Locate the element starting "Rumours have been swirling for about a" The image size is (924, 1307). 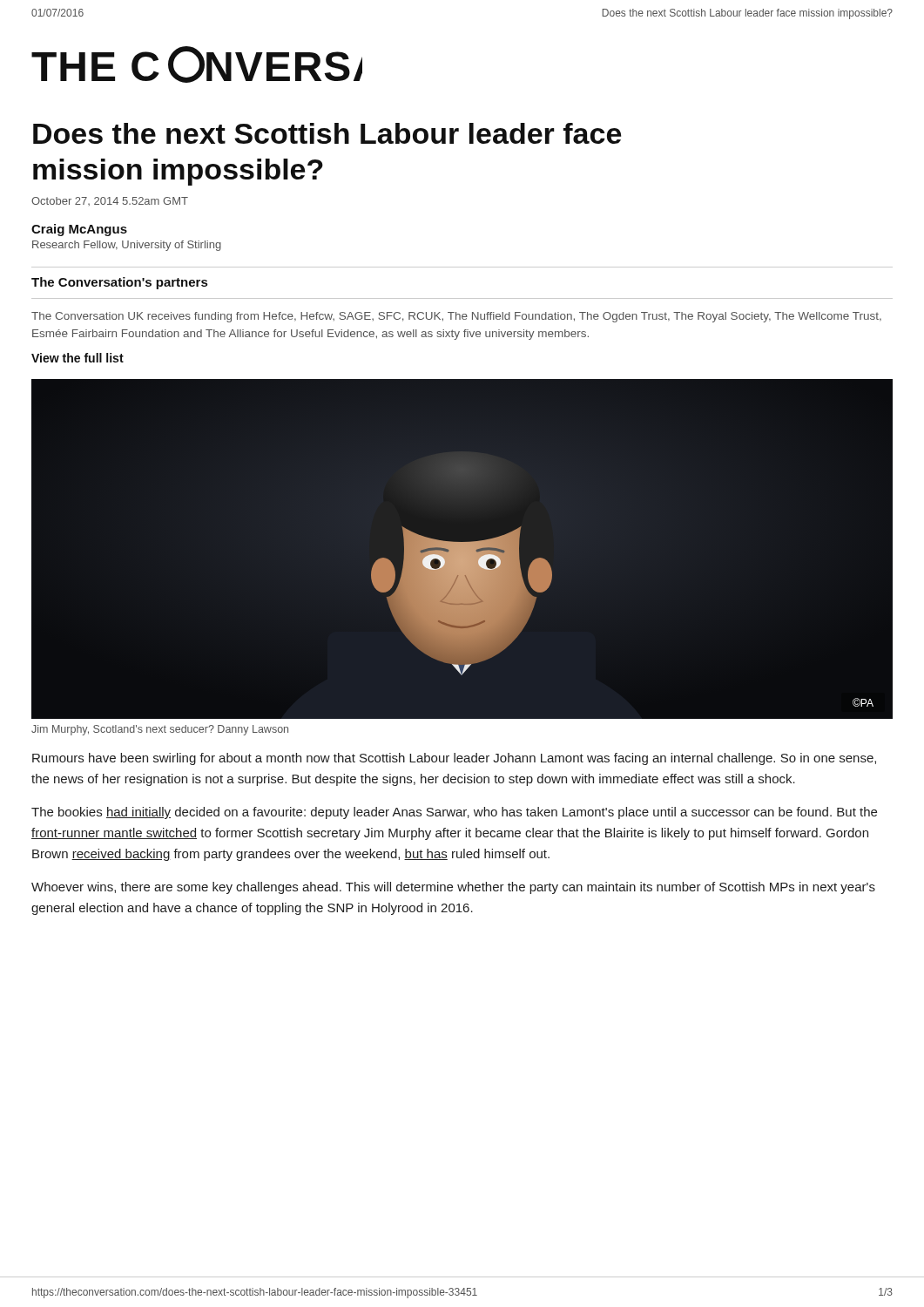pyautogui.click(x=454, y=768)
